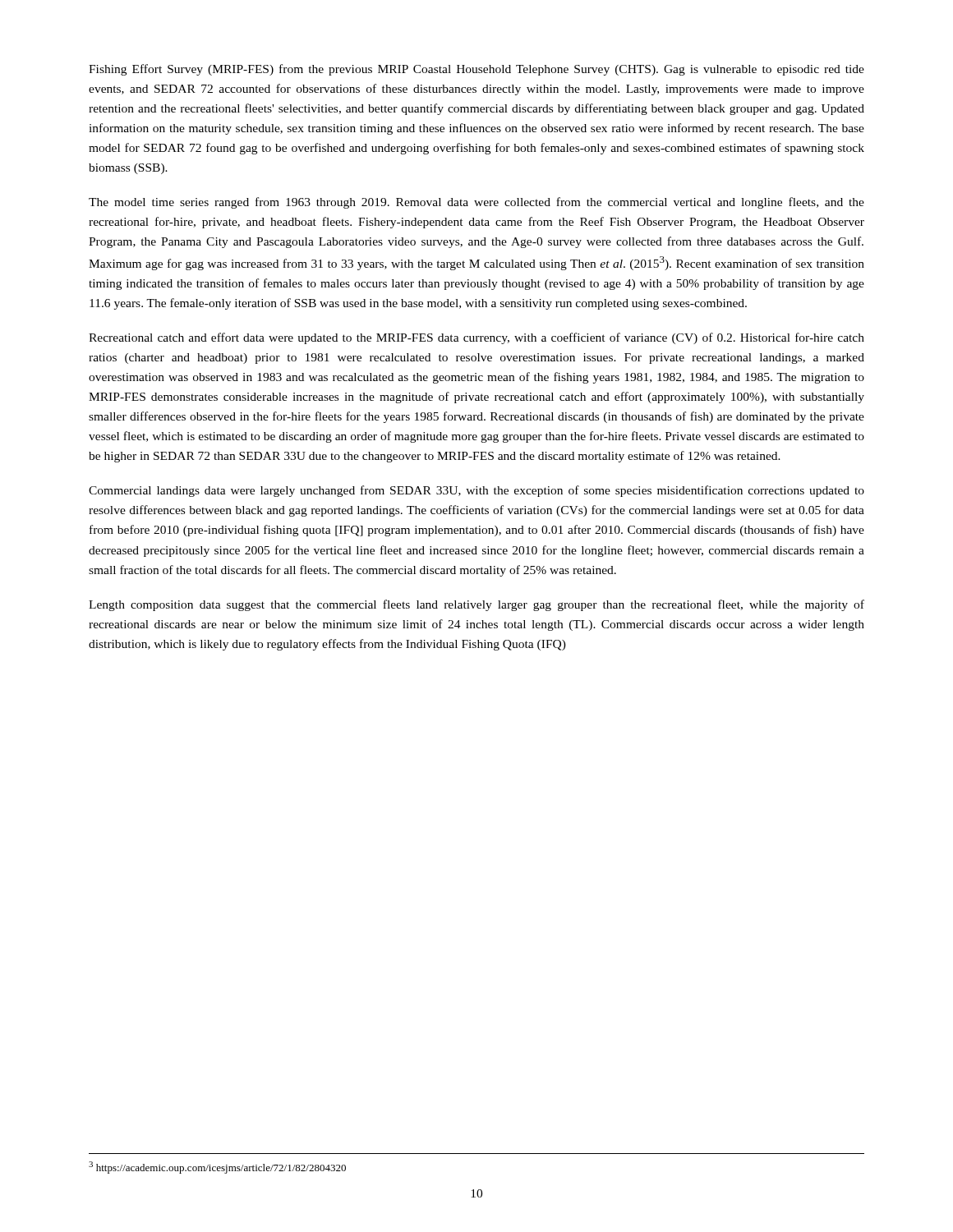
Task: Click the passage that begins "Commercial landings data were largely unchanged from"
Action: 476,530
